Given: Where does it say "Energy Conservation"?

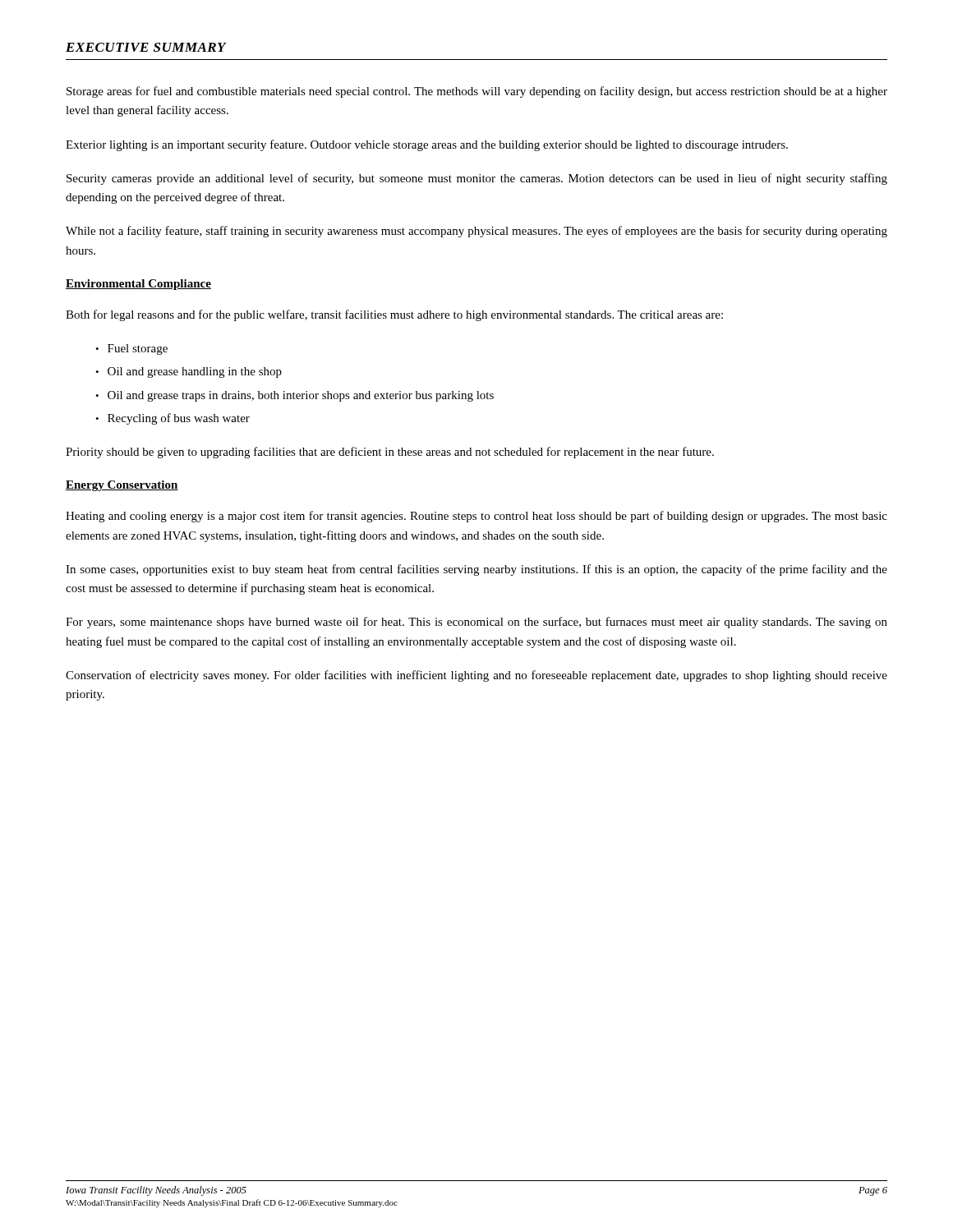Looking at the screenshot, I should click(122, 485).
